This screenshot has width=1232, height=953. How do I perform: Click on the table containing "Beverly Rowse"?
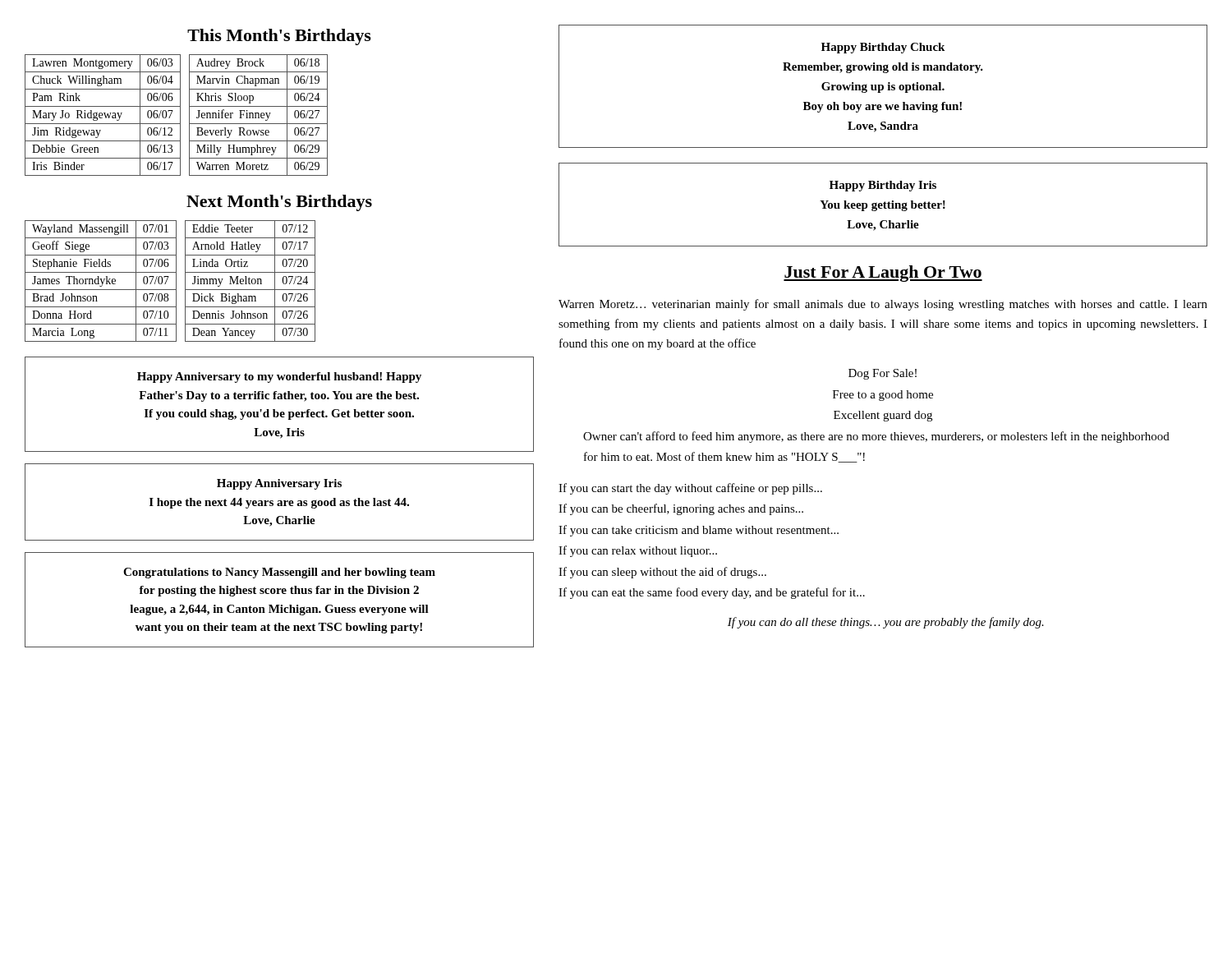pyautogui.click(x=258, y=115)
